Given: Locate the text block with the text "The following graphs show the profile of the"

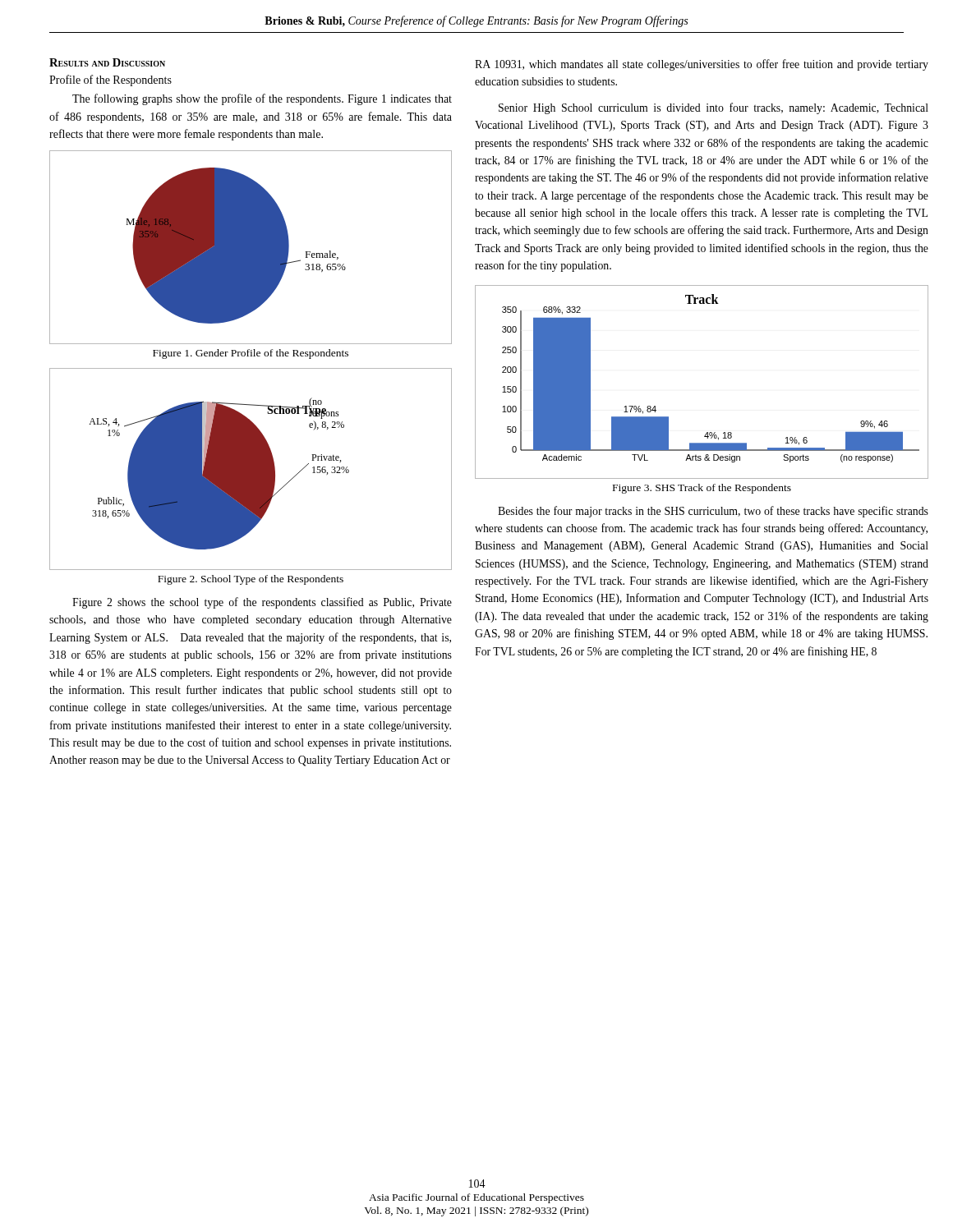Looking at the screenshot, I should point(251,117).
